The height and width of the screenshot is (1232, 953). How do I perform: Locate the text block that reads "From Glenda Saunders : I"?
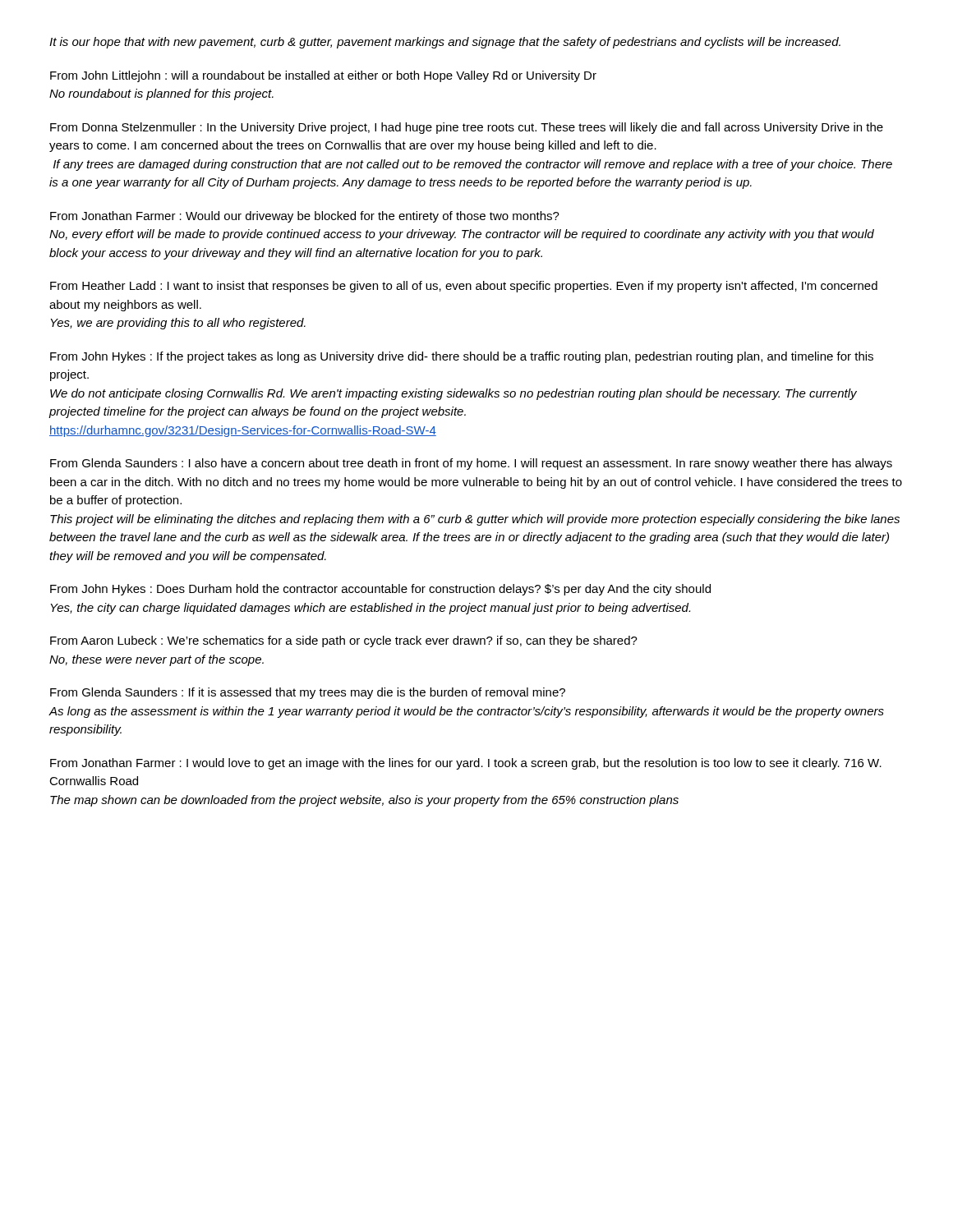[476, 509]
